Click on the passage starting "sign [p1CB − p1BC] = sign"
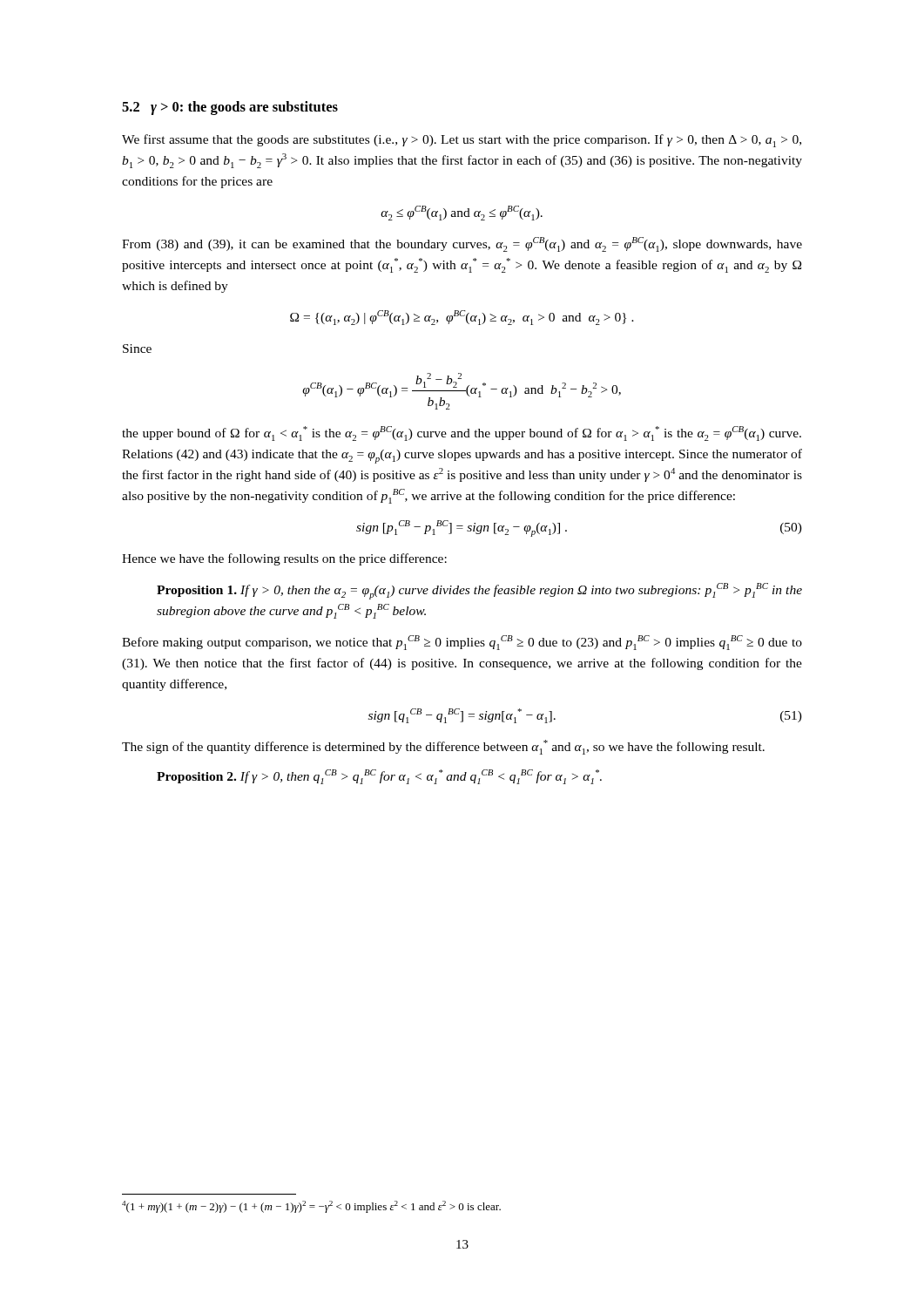This screenshot has height=1307, width=924. tap(447, 526)
